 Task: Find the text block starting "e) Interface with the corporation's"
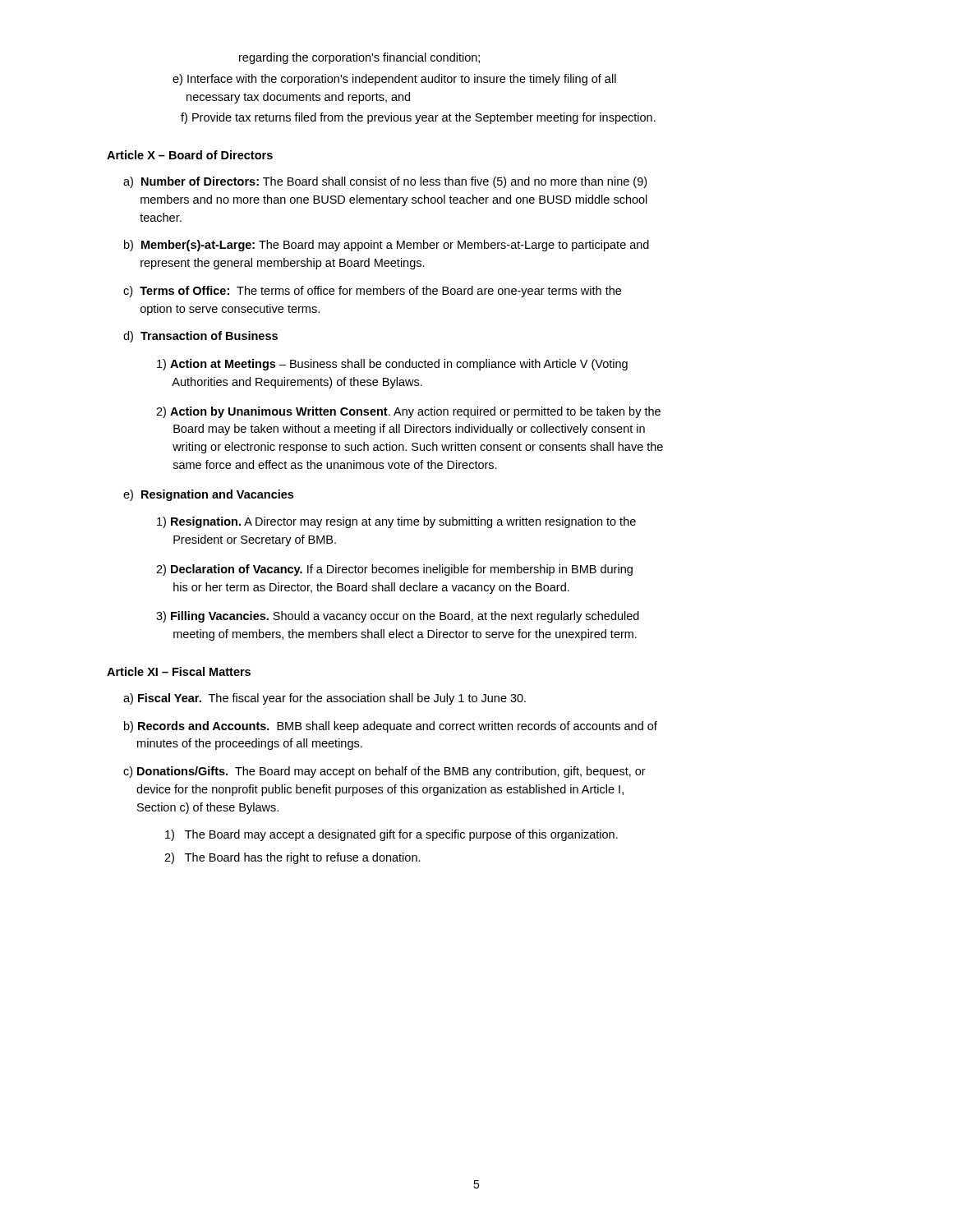(394, 88)
